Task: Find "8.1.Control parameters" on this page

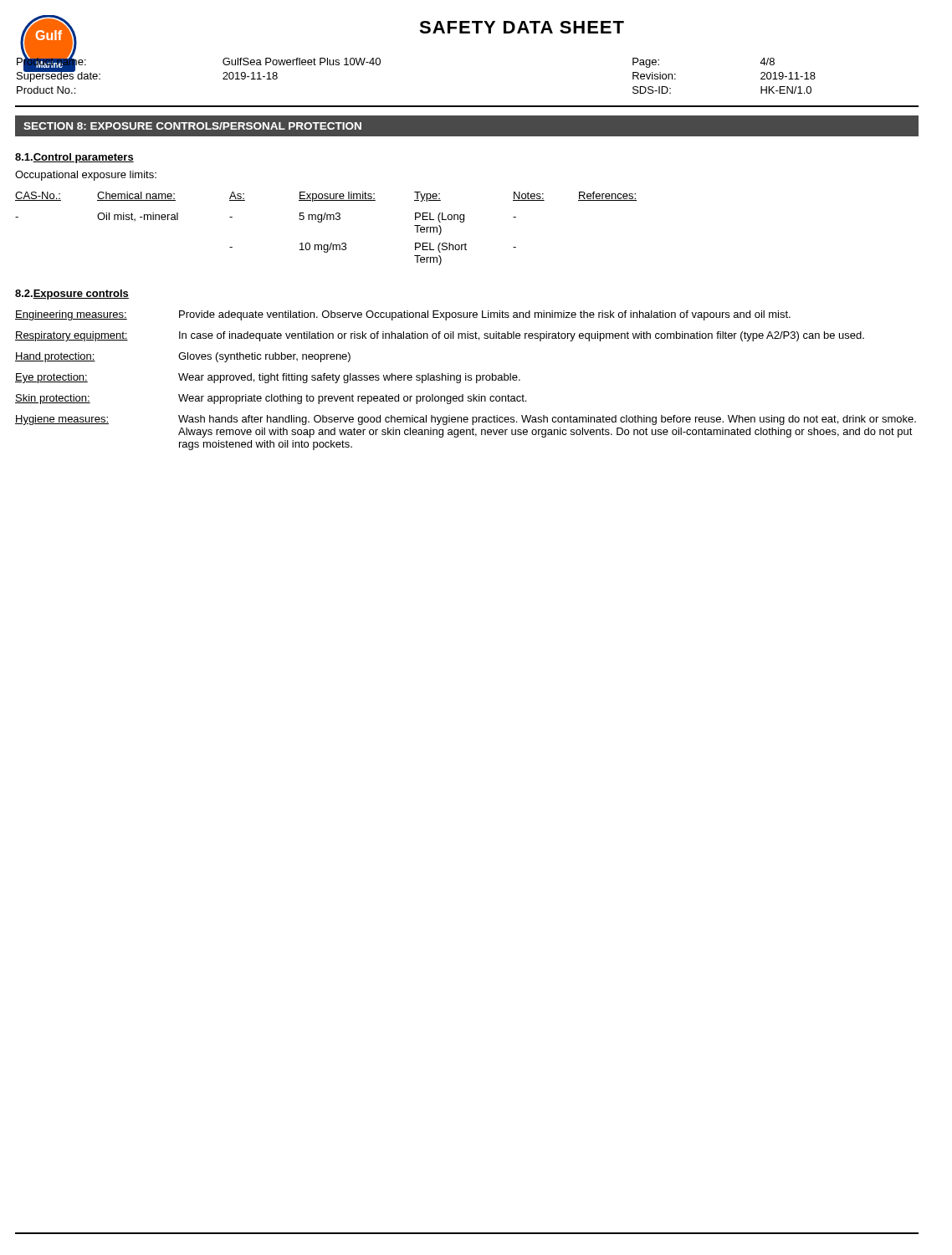Action: click(x=74, y=157)
